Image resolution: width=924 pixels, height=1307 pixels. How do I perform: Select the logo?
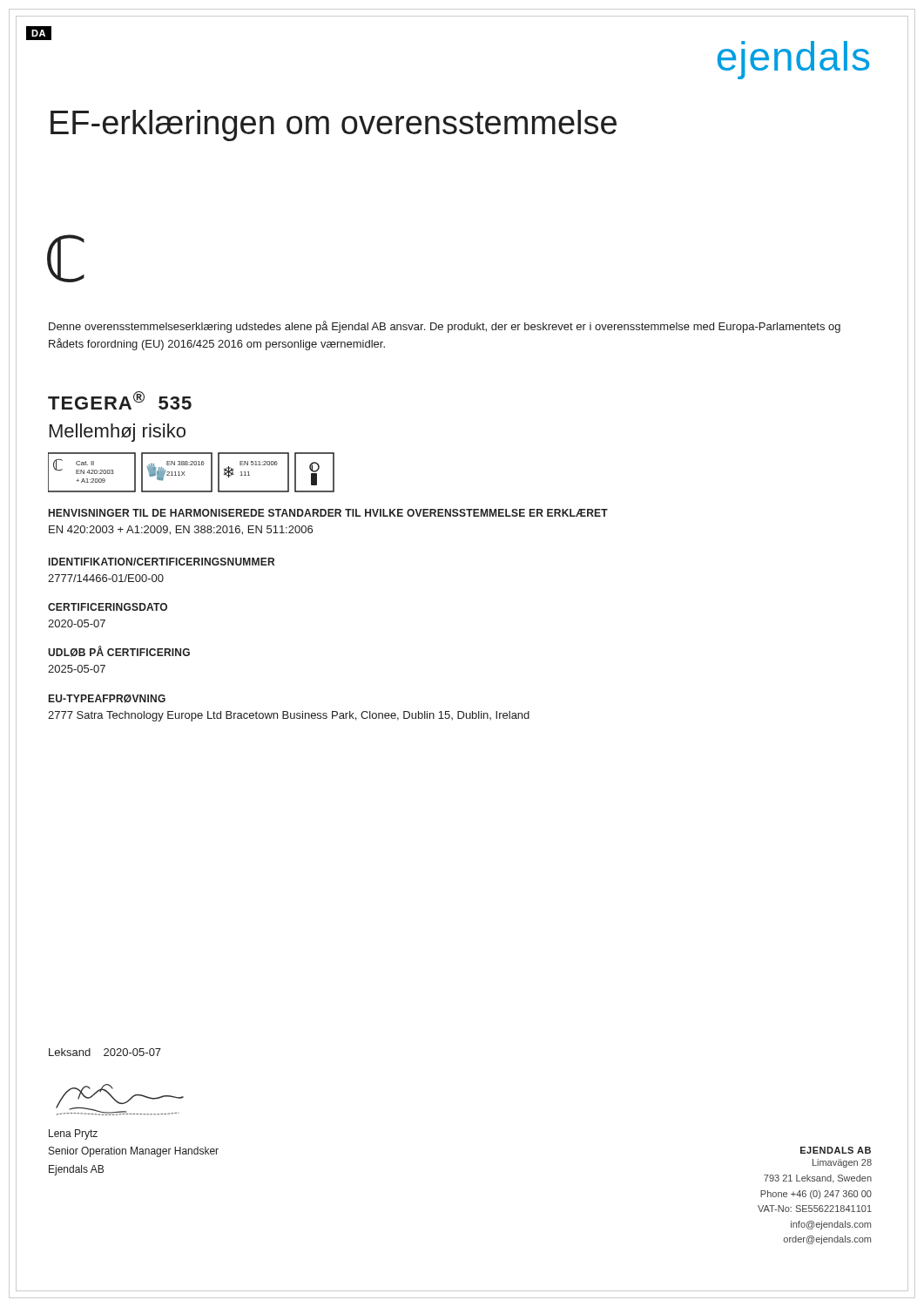click(x=83, y=259)
